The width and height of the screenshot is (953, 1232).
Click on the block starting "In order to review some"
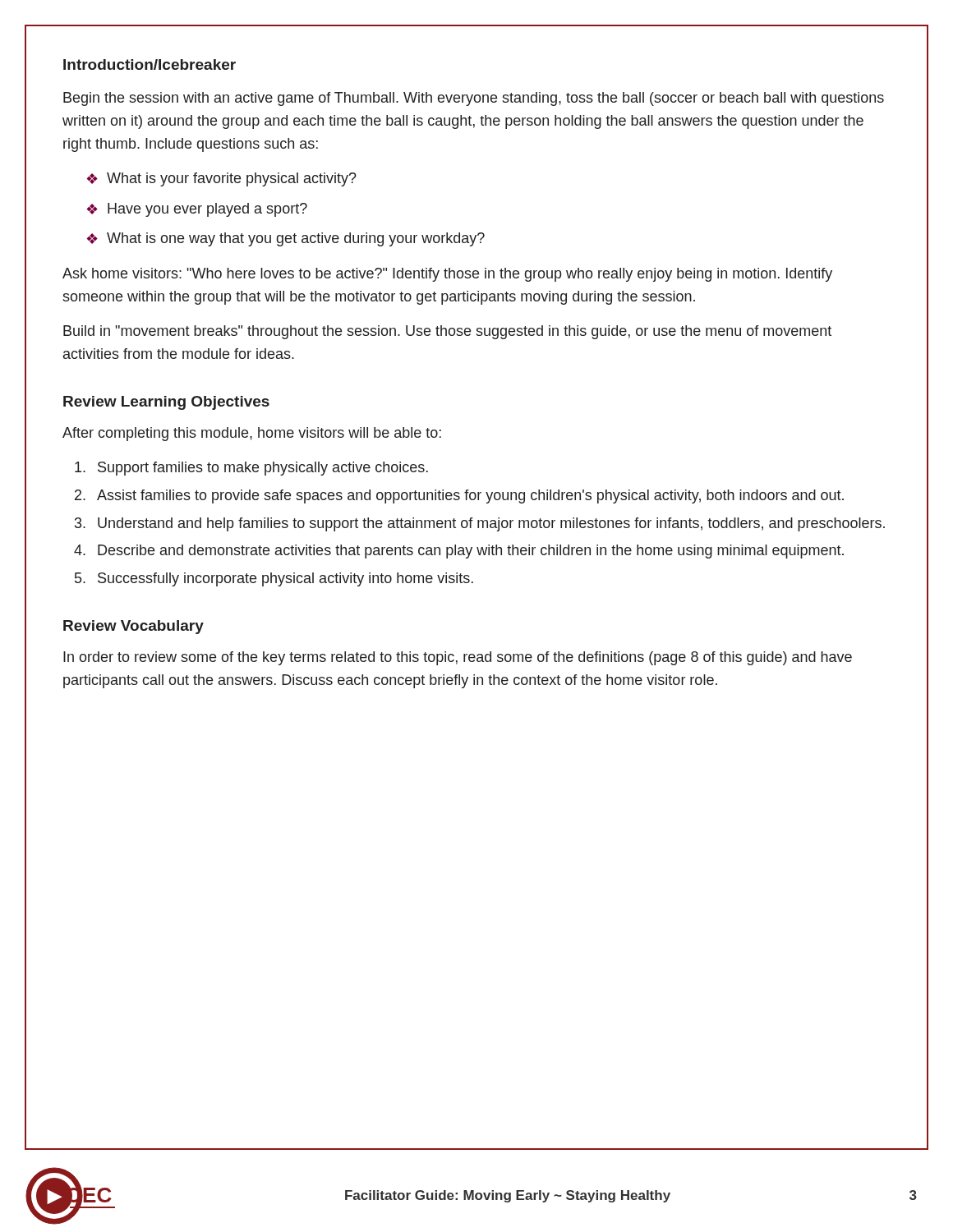(457, 669)
